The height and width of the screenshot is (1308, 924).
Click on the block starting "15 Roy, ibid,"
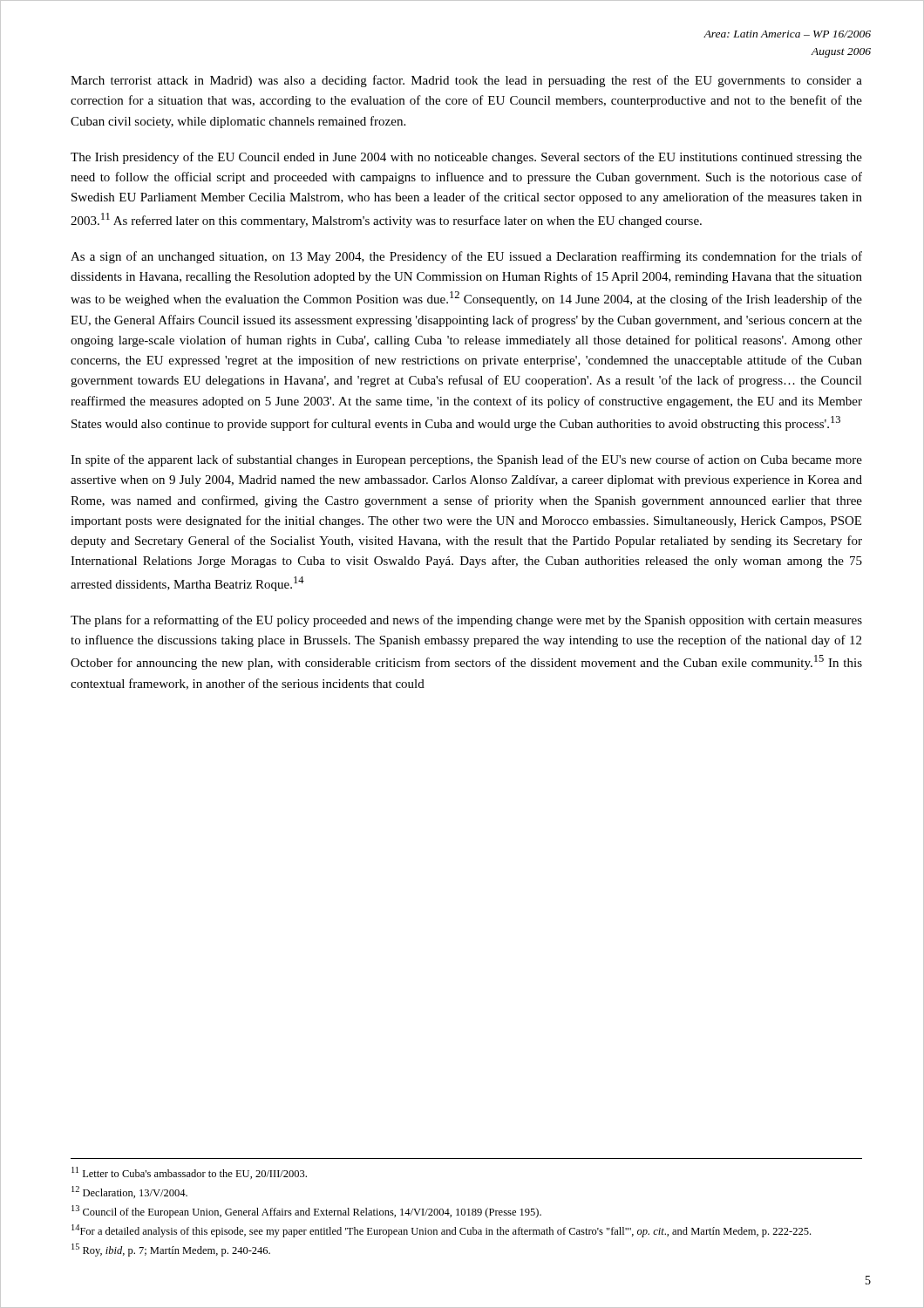[171, 1249]
